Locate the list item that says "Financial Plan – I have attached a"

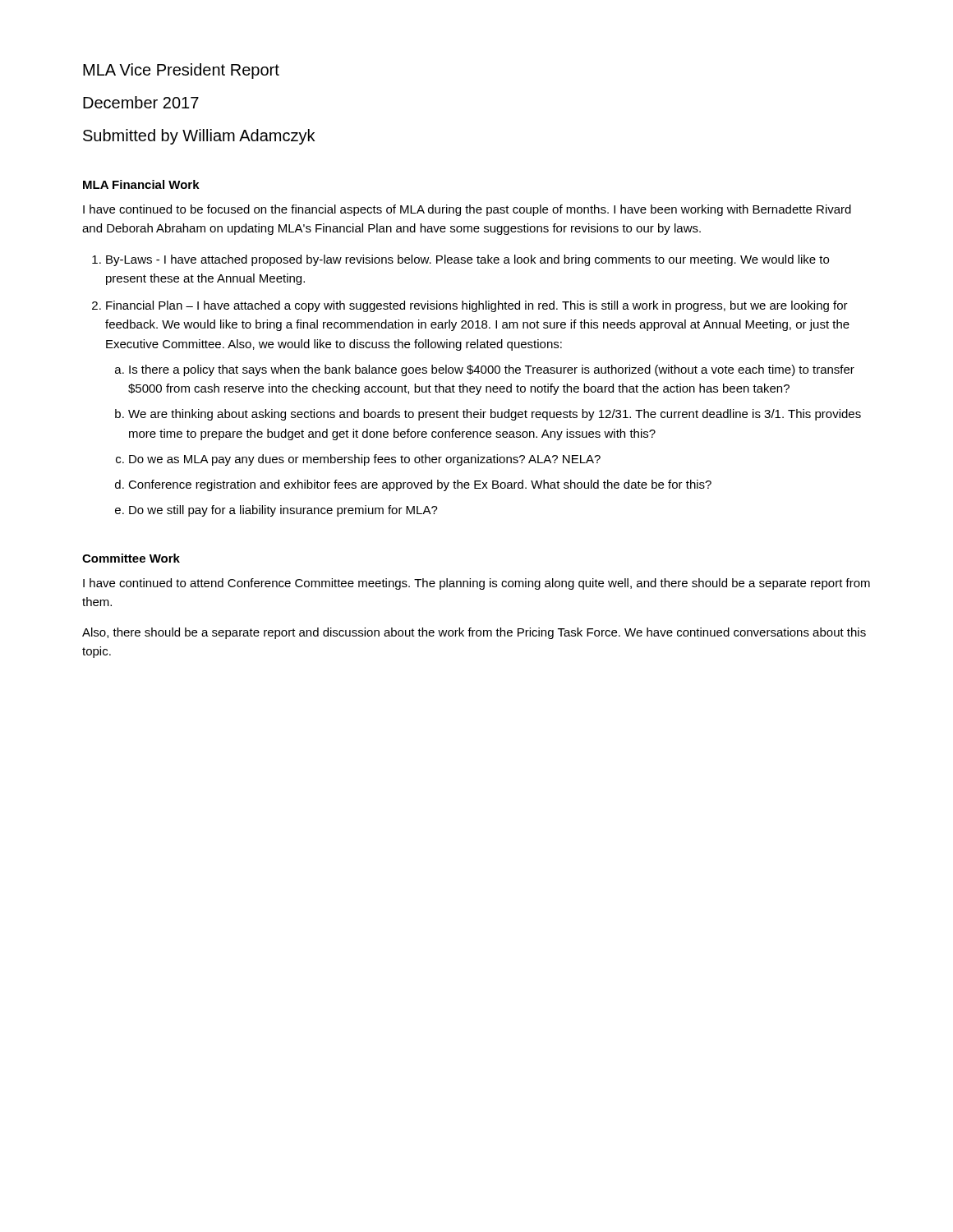coord(488,409)
